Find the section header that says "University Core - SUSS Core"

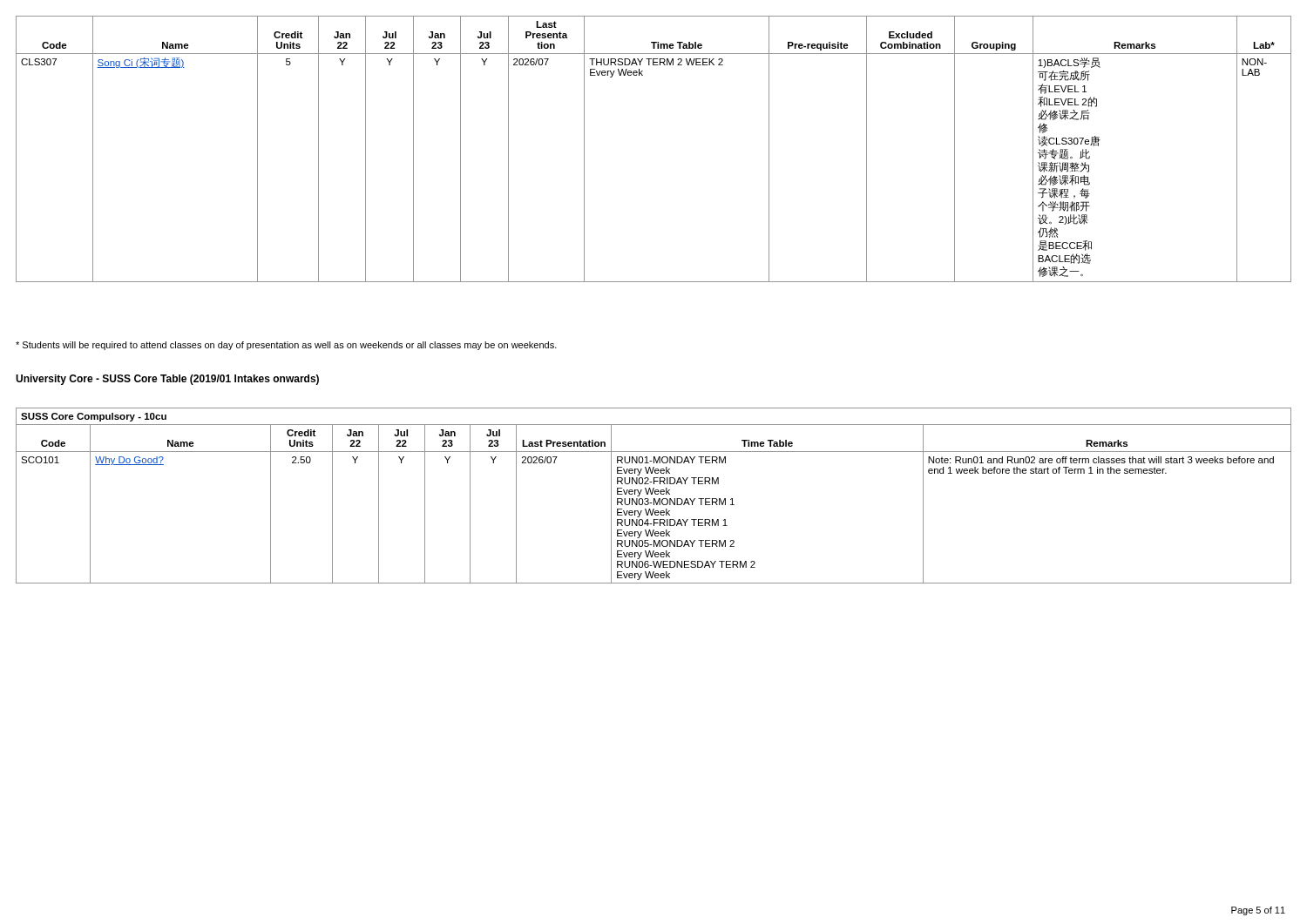coord(168,379)
